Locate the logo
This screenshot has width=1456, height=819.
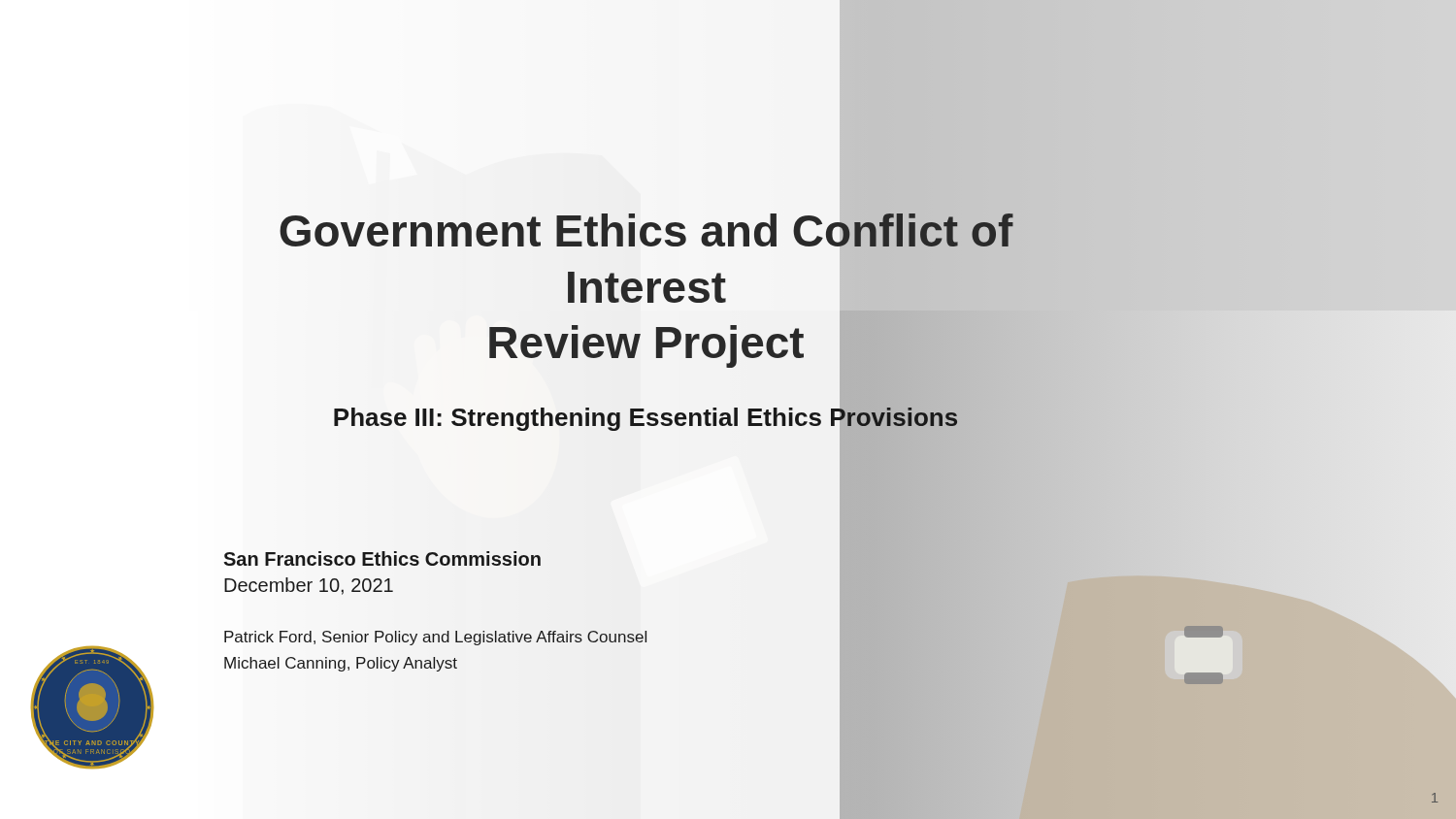pos(92,707)
